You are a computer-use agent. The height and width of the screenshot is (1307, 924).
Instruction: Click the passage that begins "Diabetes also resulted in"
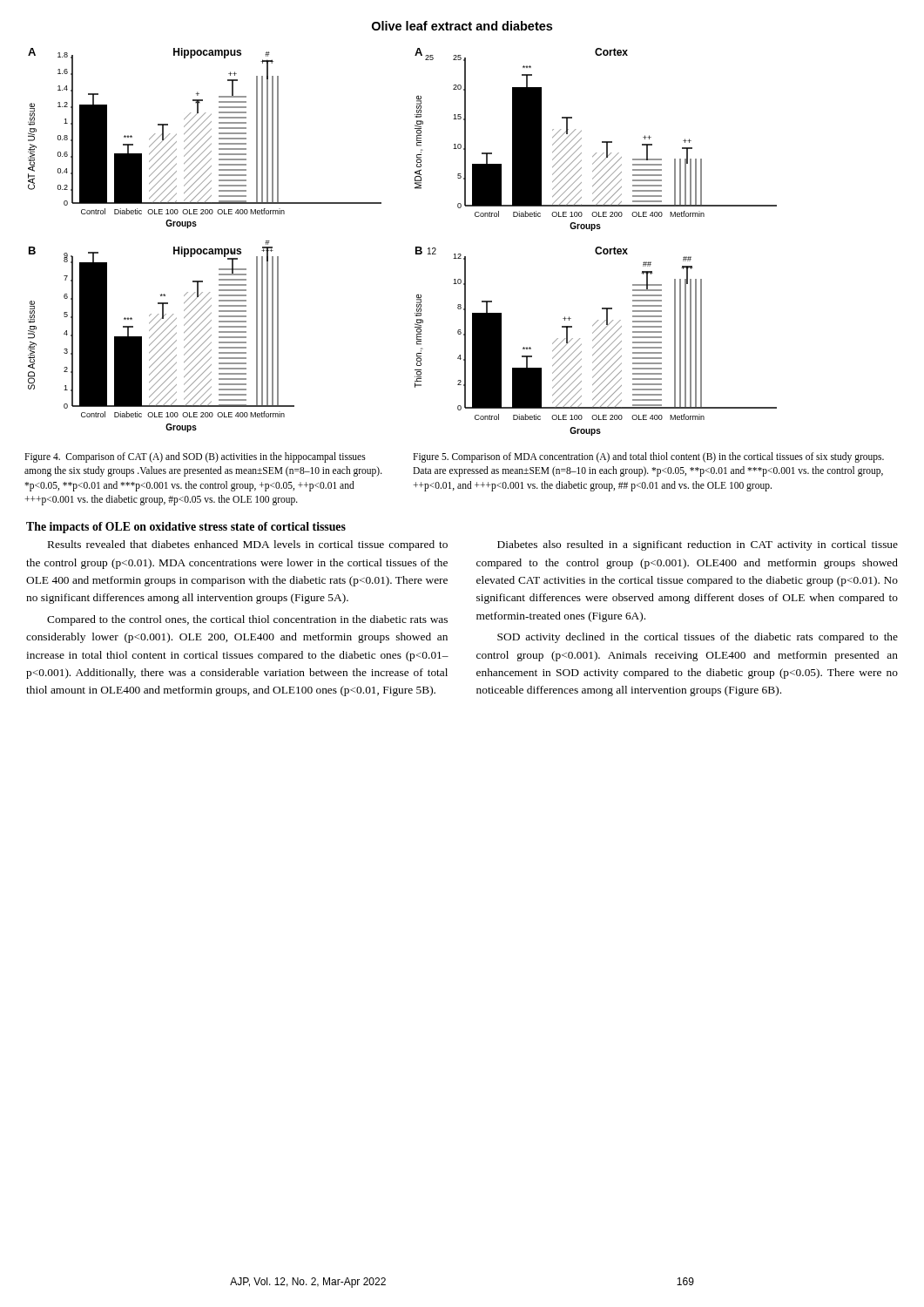tap(698, 545)
